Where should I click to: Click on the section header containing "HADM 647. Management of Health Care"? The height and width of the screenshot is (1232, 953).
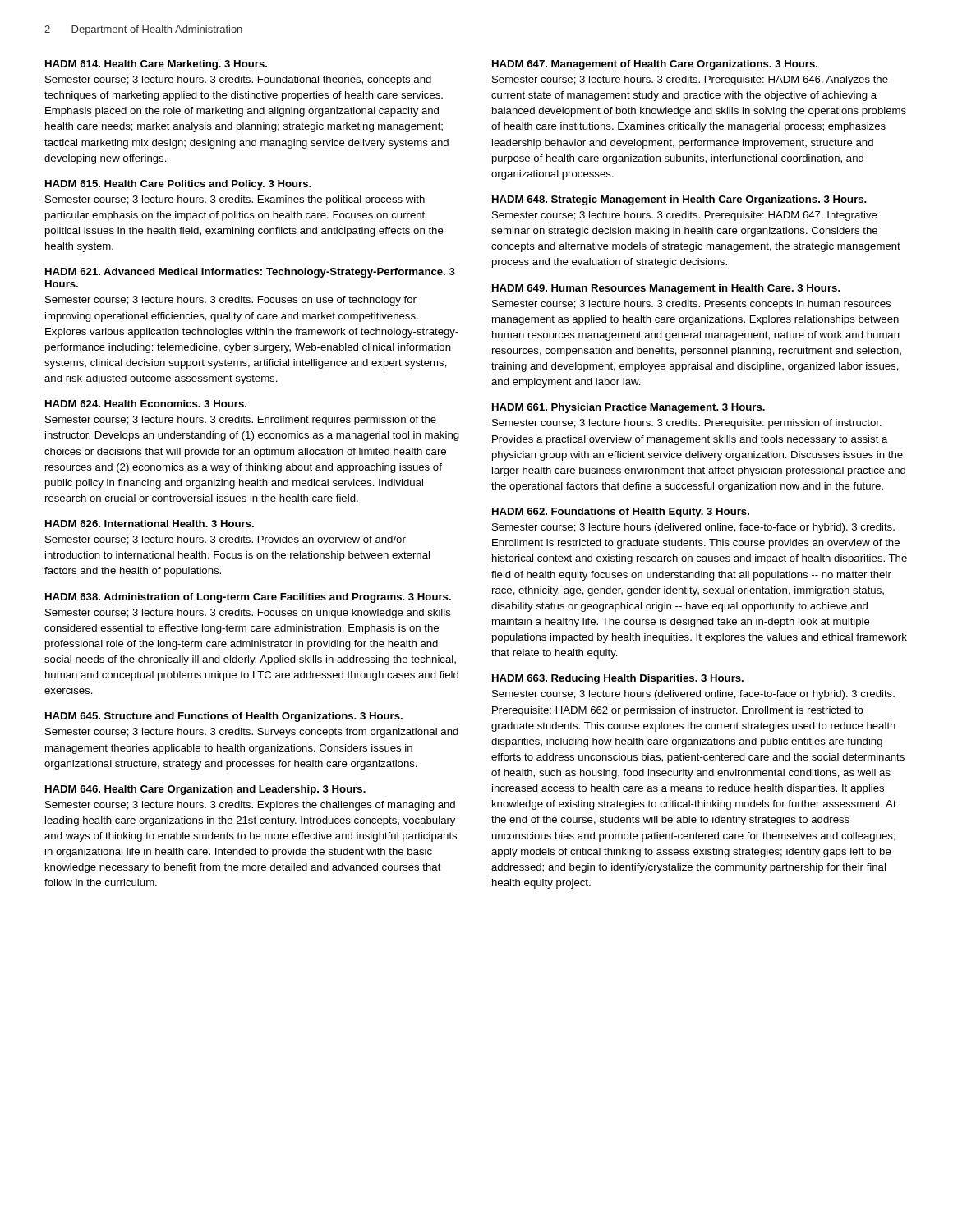700,120
